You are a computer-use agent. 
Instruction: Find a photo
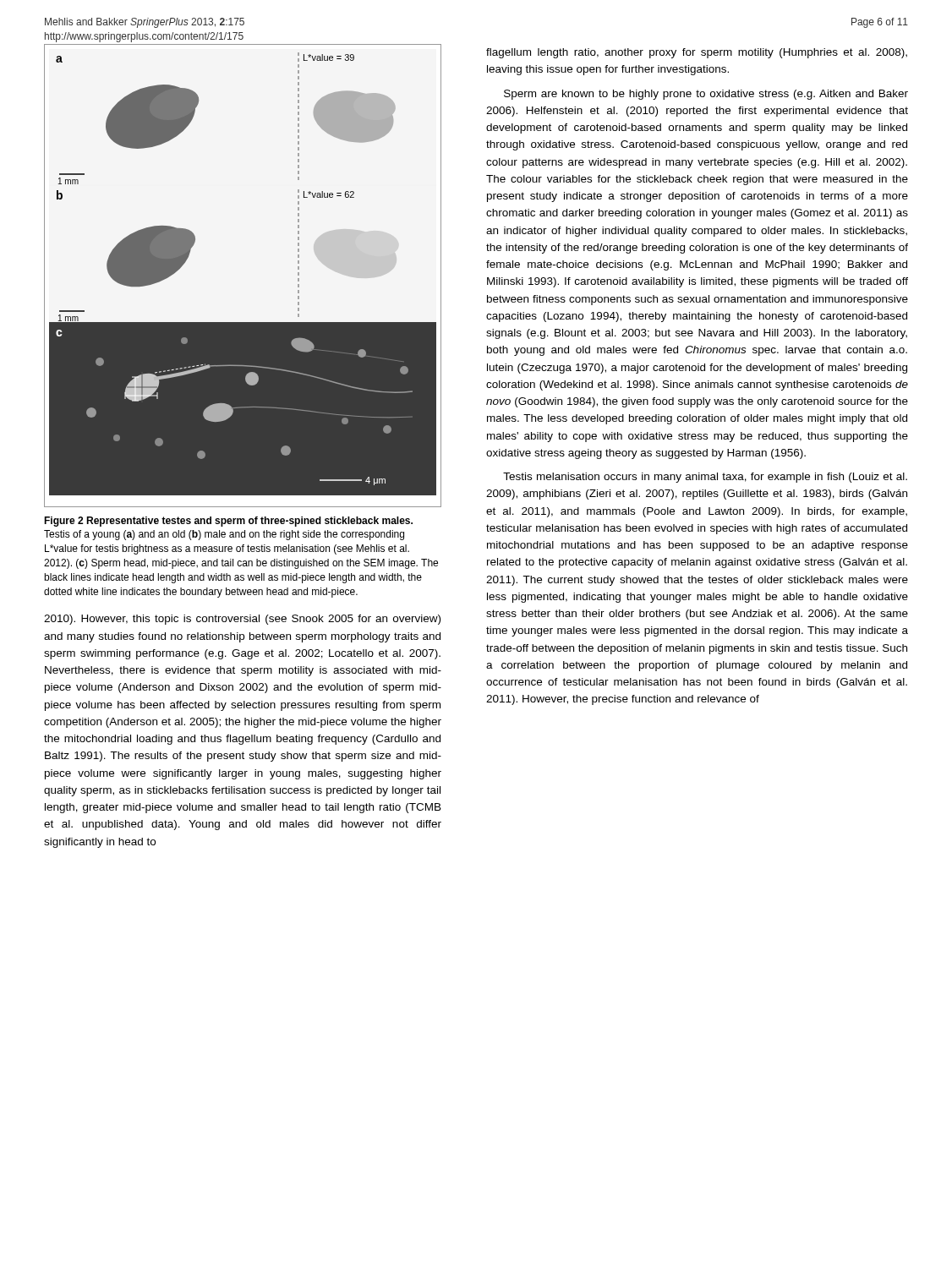tap(243, 275)
